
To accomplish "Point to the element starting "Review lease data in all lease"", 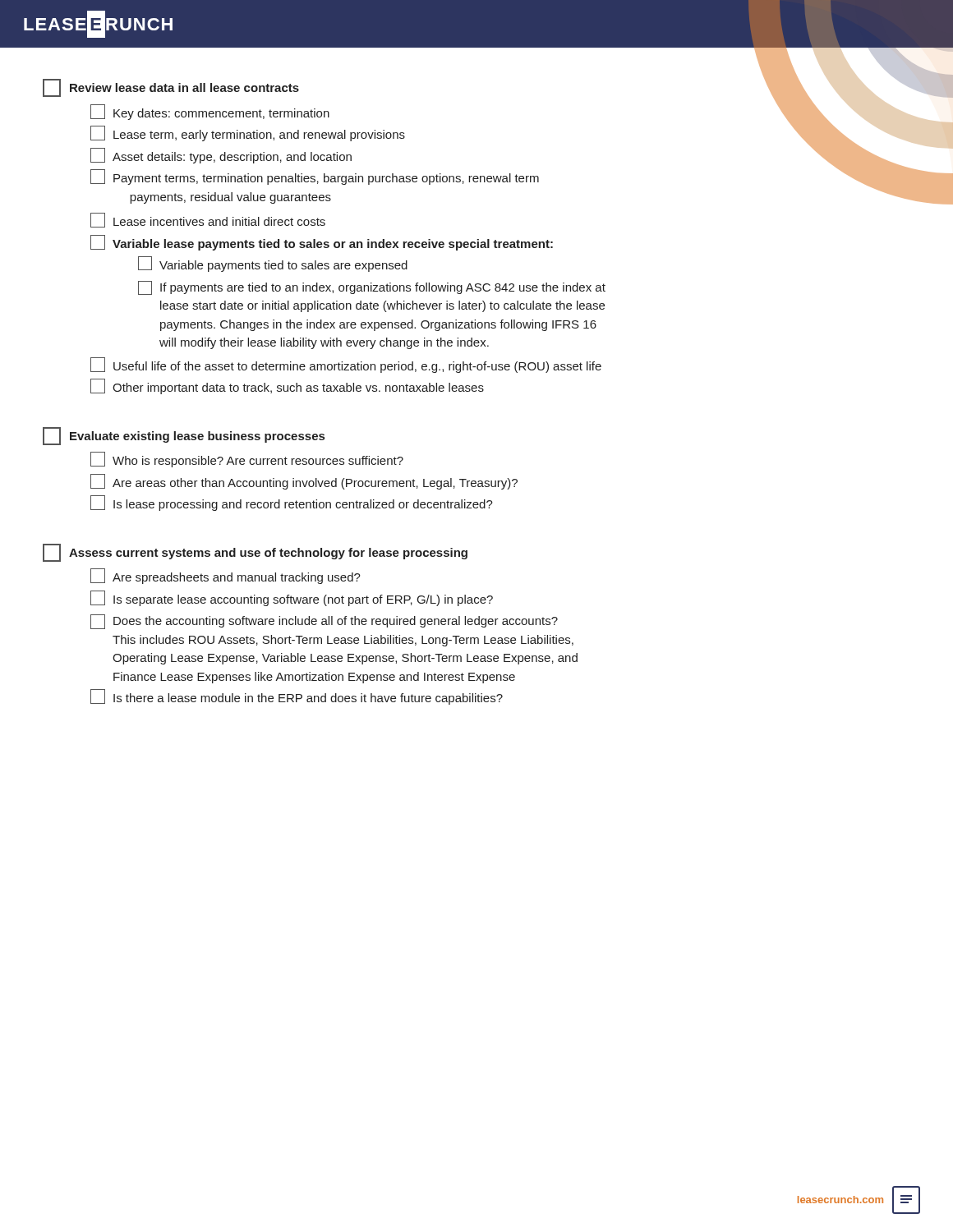I will click(171, 88).
